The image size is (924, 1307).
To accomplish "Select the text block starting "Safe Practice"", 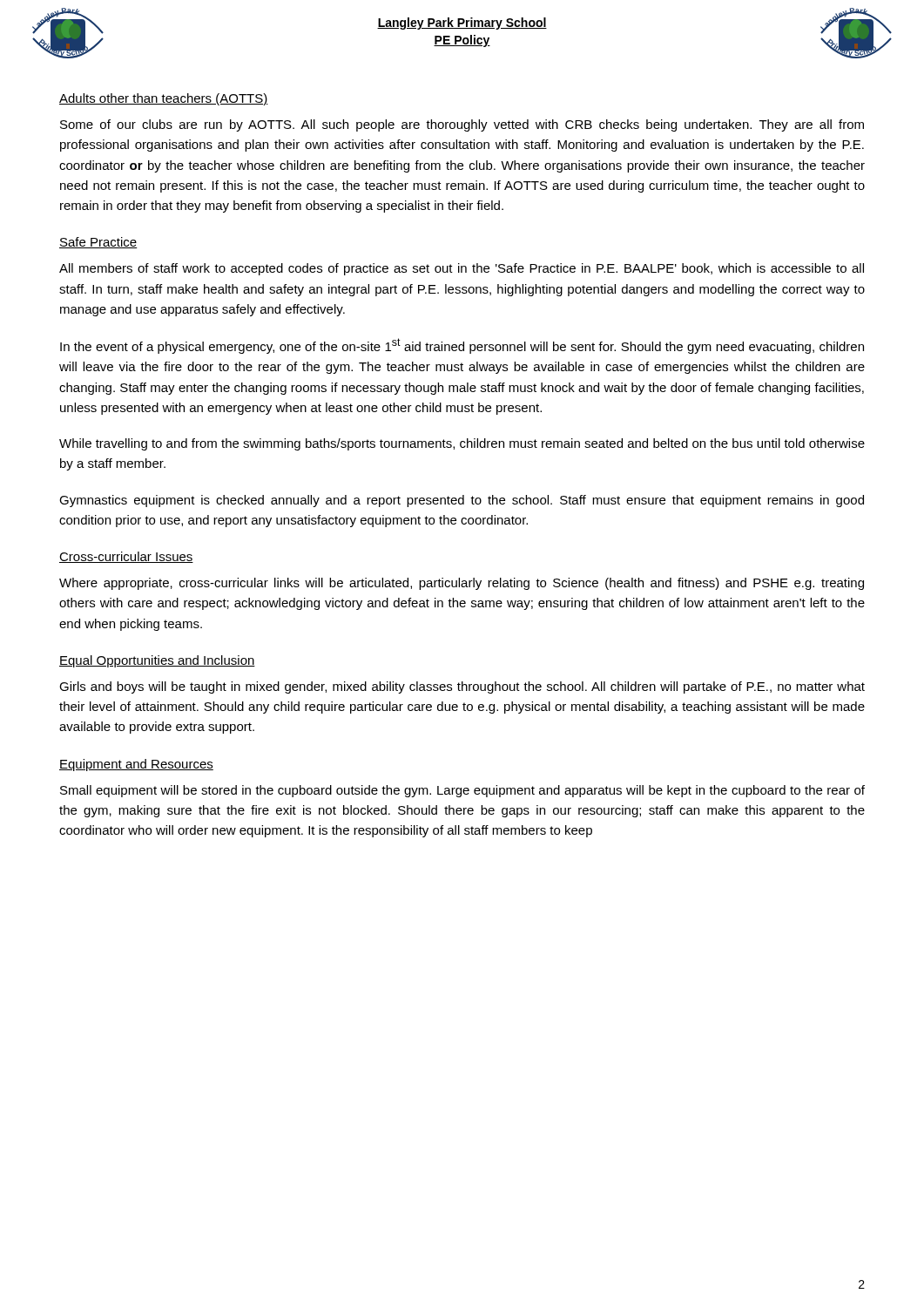I will pyautogui.click(x=98, y=242).
